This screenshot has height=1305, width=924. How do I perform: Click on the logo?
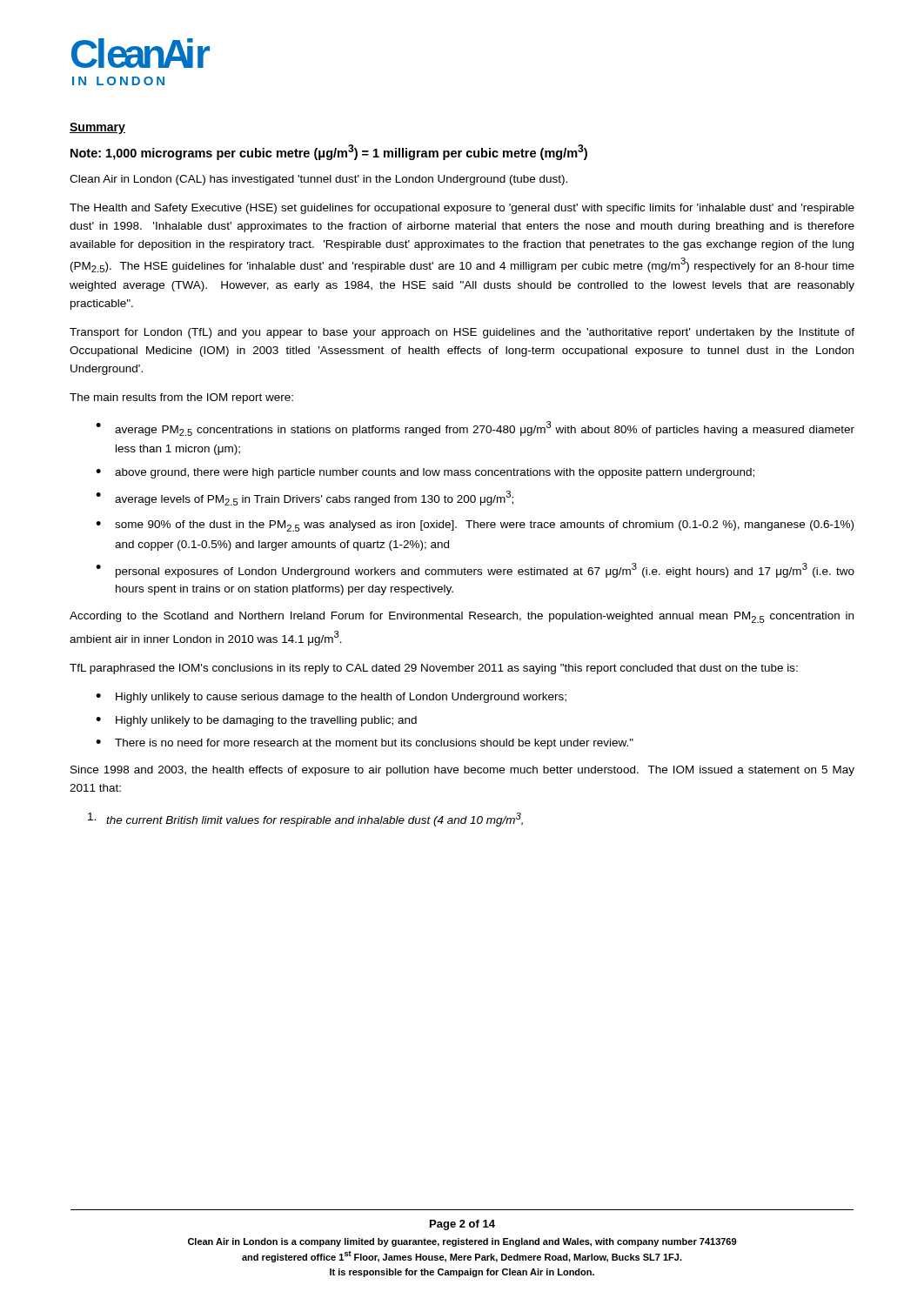pos(462,52)
